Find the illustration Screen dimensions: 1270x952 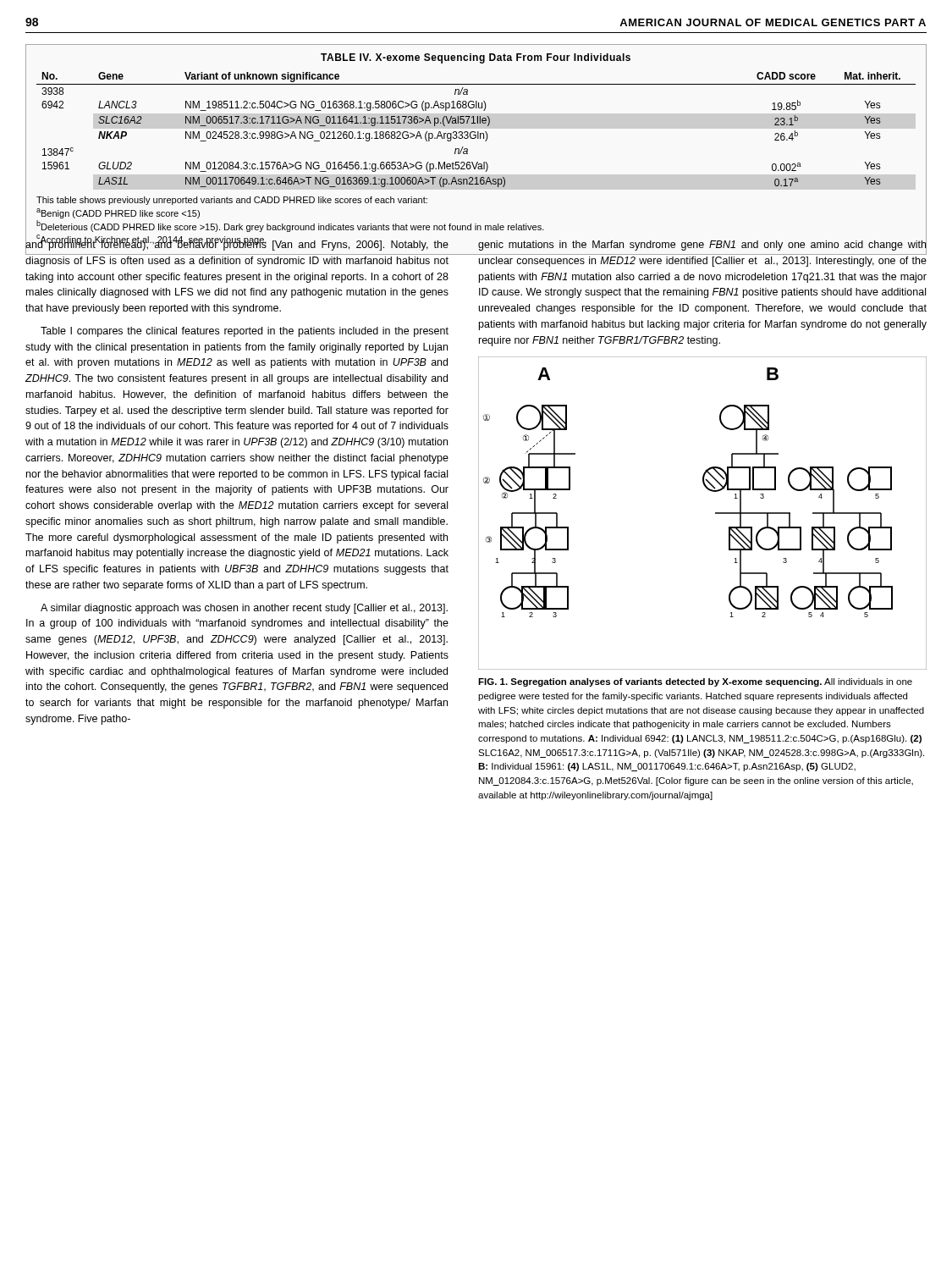pos(702,513)
